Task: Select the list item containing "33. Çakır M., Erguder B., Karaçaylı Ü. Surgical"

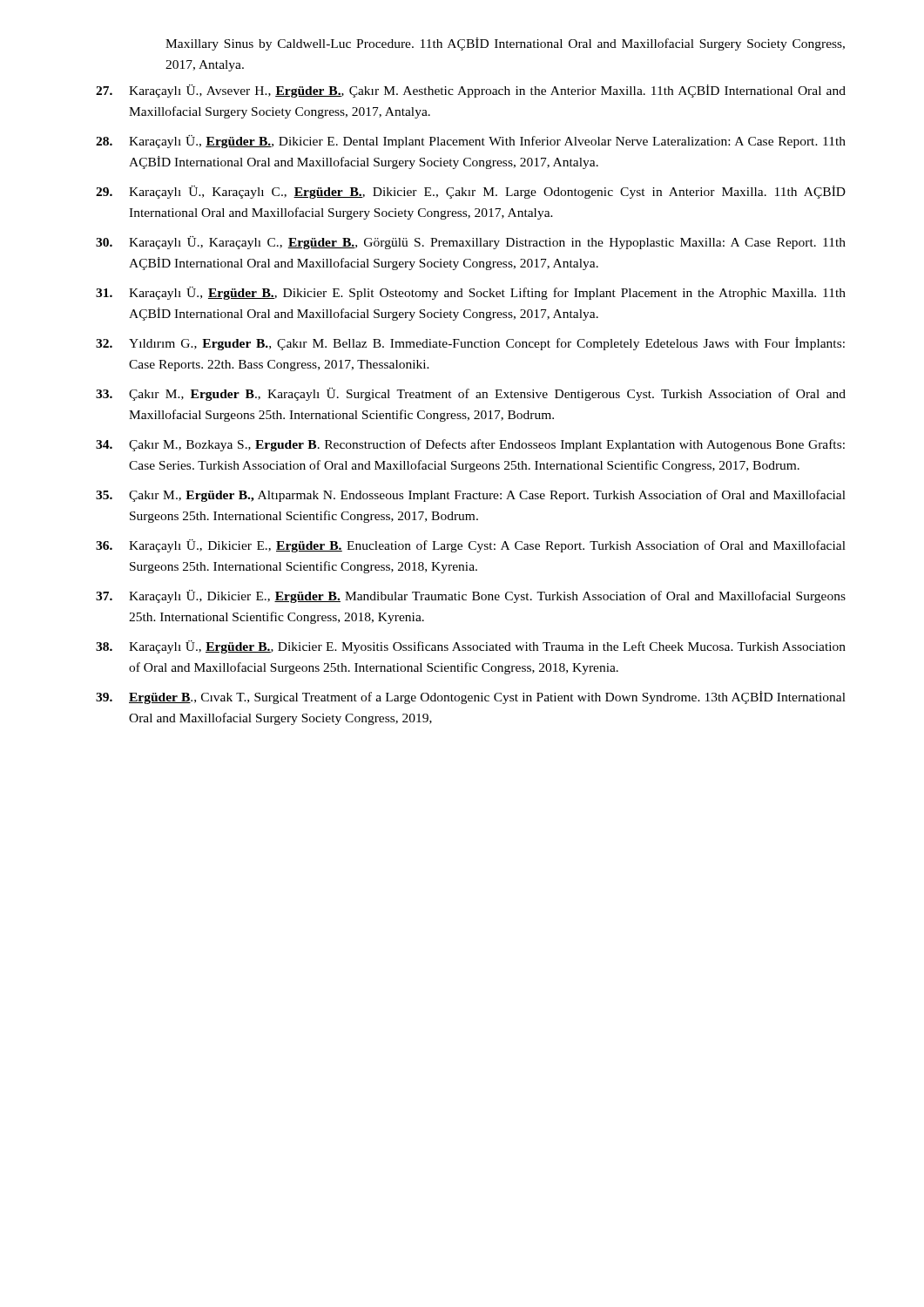Action: [x=471, y=405]
